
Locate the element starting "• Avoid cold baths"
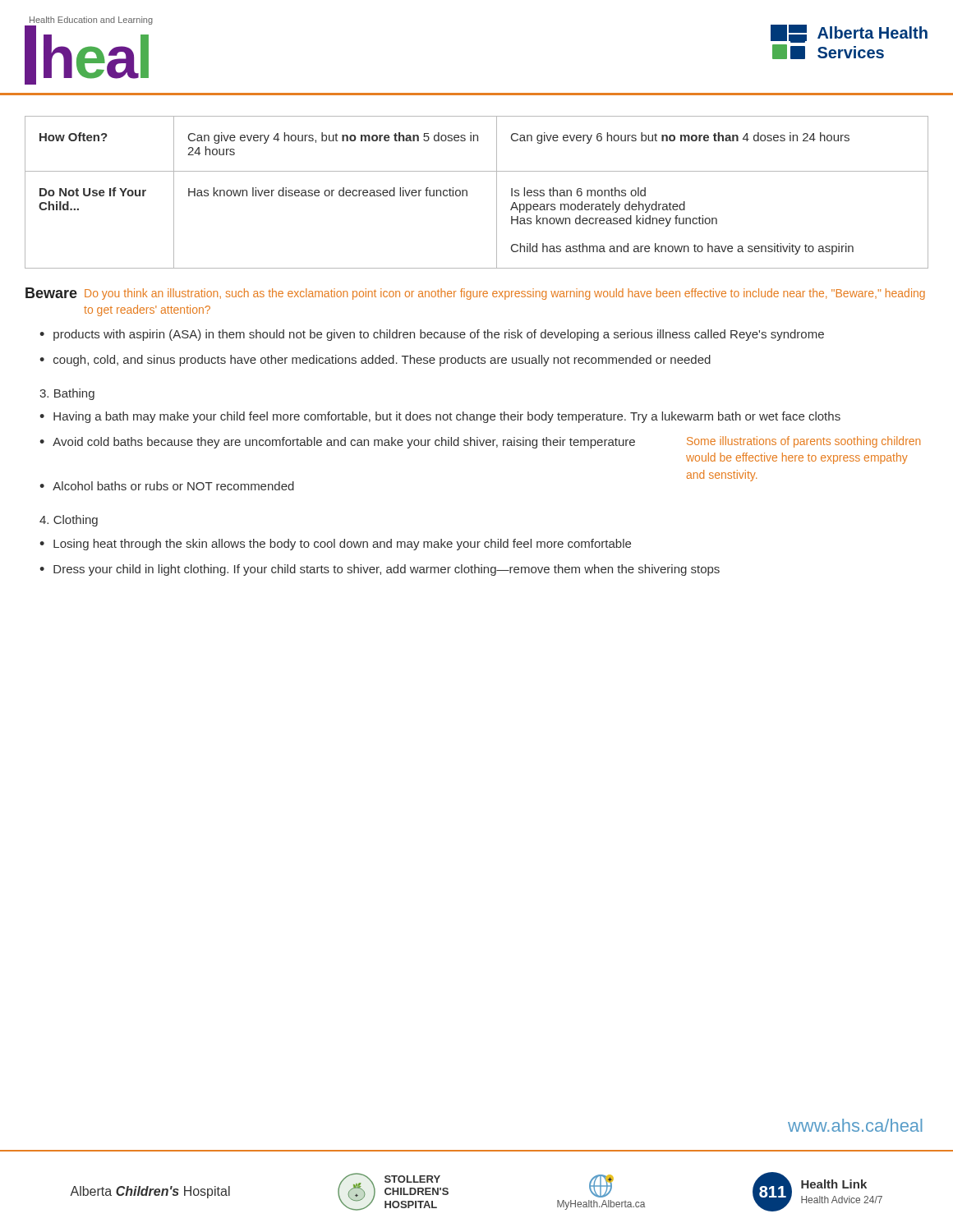click(x=338, y=443)
